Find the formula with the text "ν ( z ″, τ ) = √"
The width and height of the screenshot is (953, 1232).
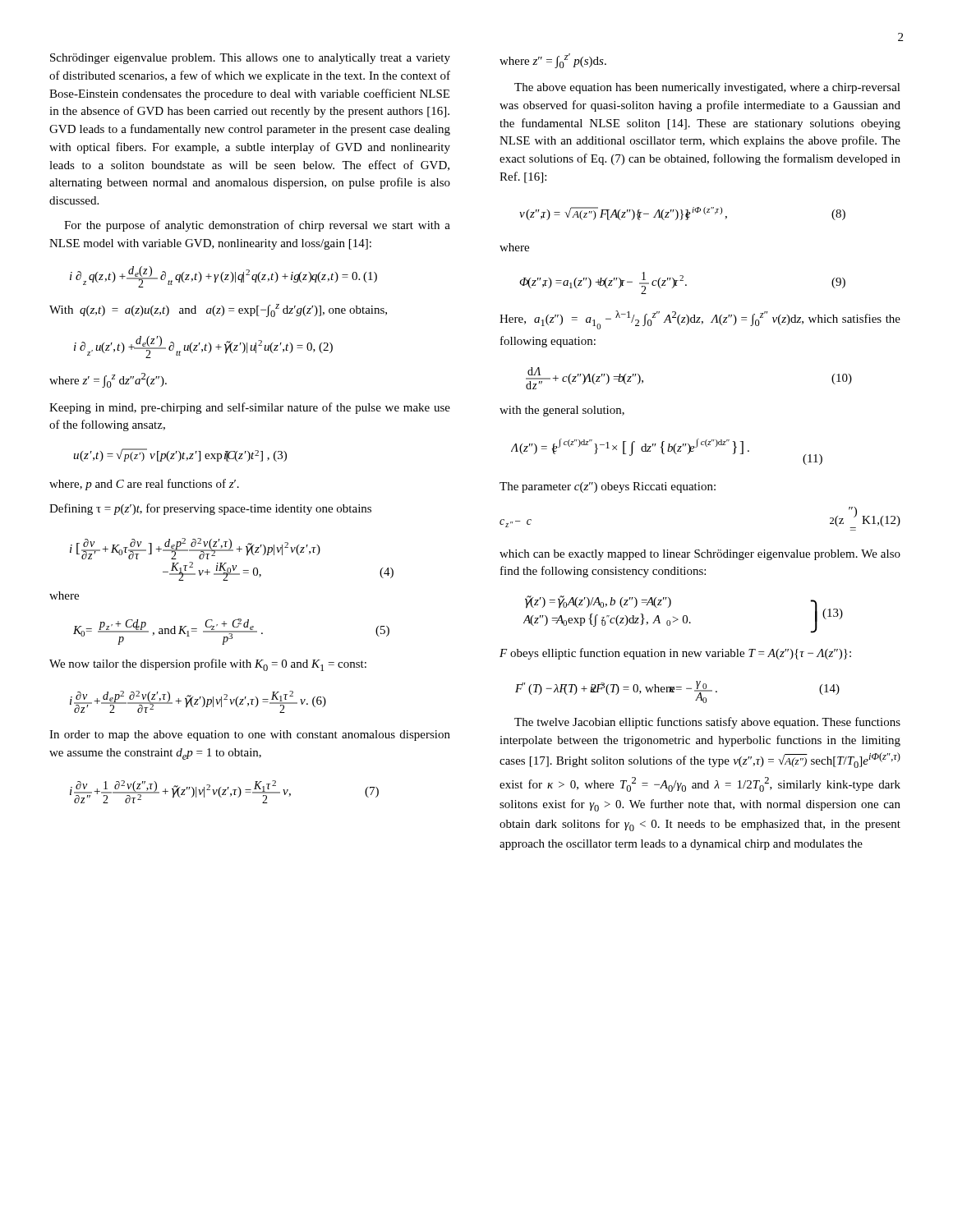coord(700,212)
